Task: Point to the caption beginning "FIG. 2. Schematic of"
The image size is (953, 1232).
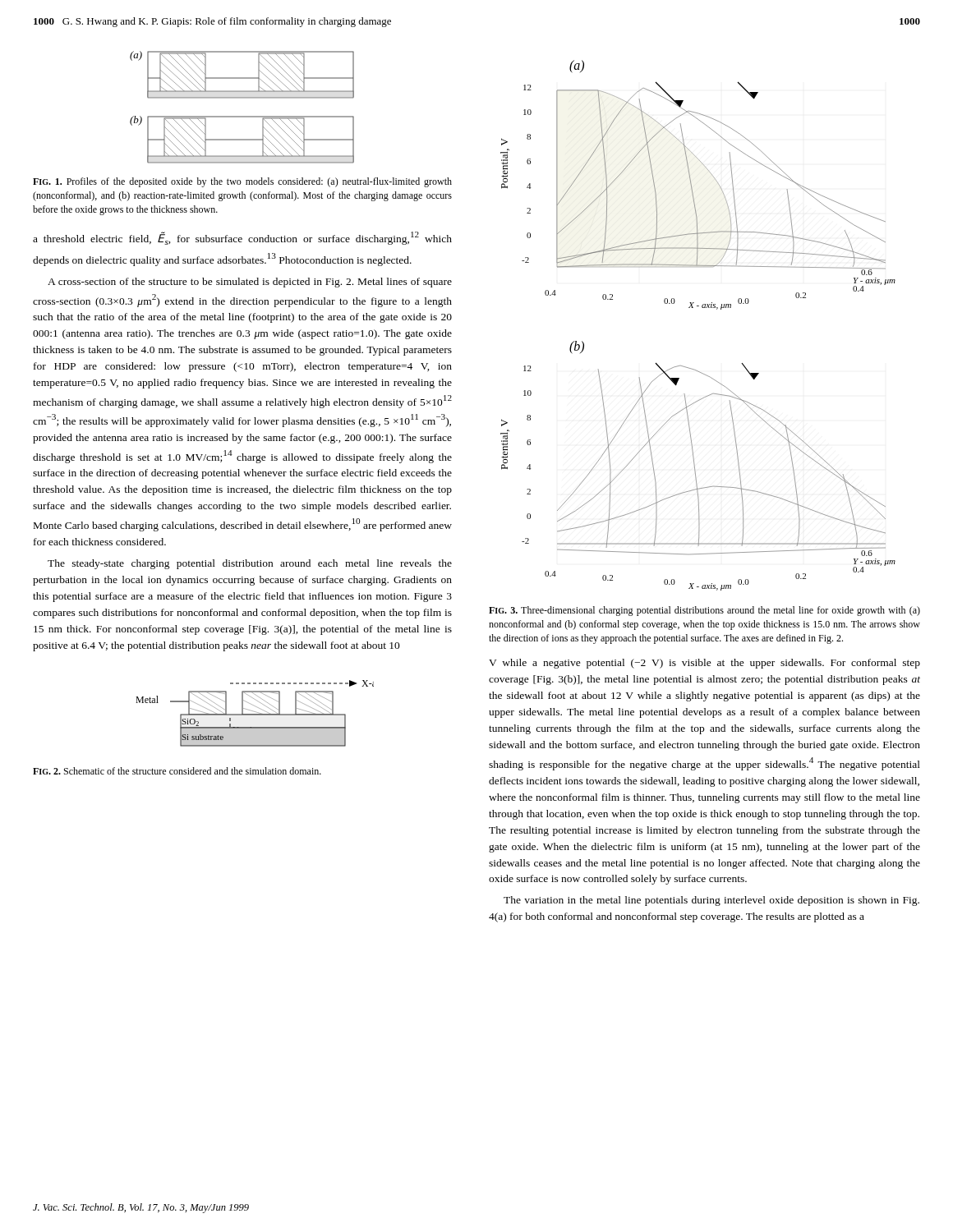Action: click(x=177, y=771)
